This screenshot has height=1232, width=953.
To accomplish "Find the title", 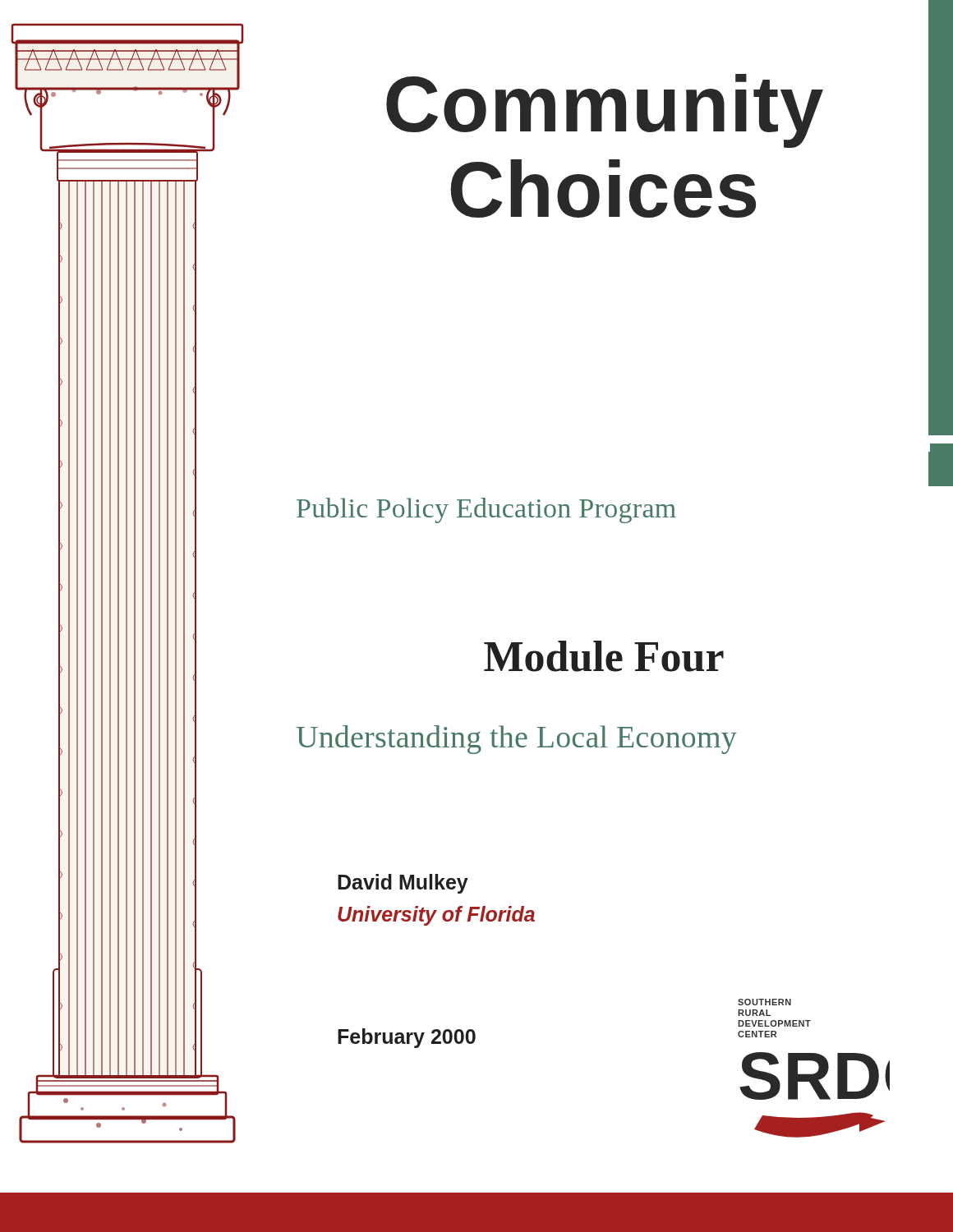I will tap(604, 147).
